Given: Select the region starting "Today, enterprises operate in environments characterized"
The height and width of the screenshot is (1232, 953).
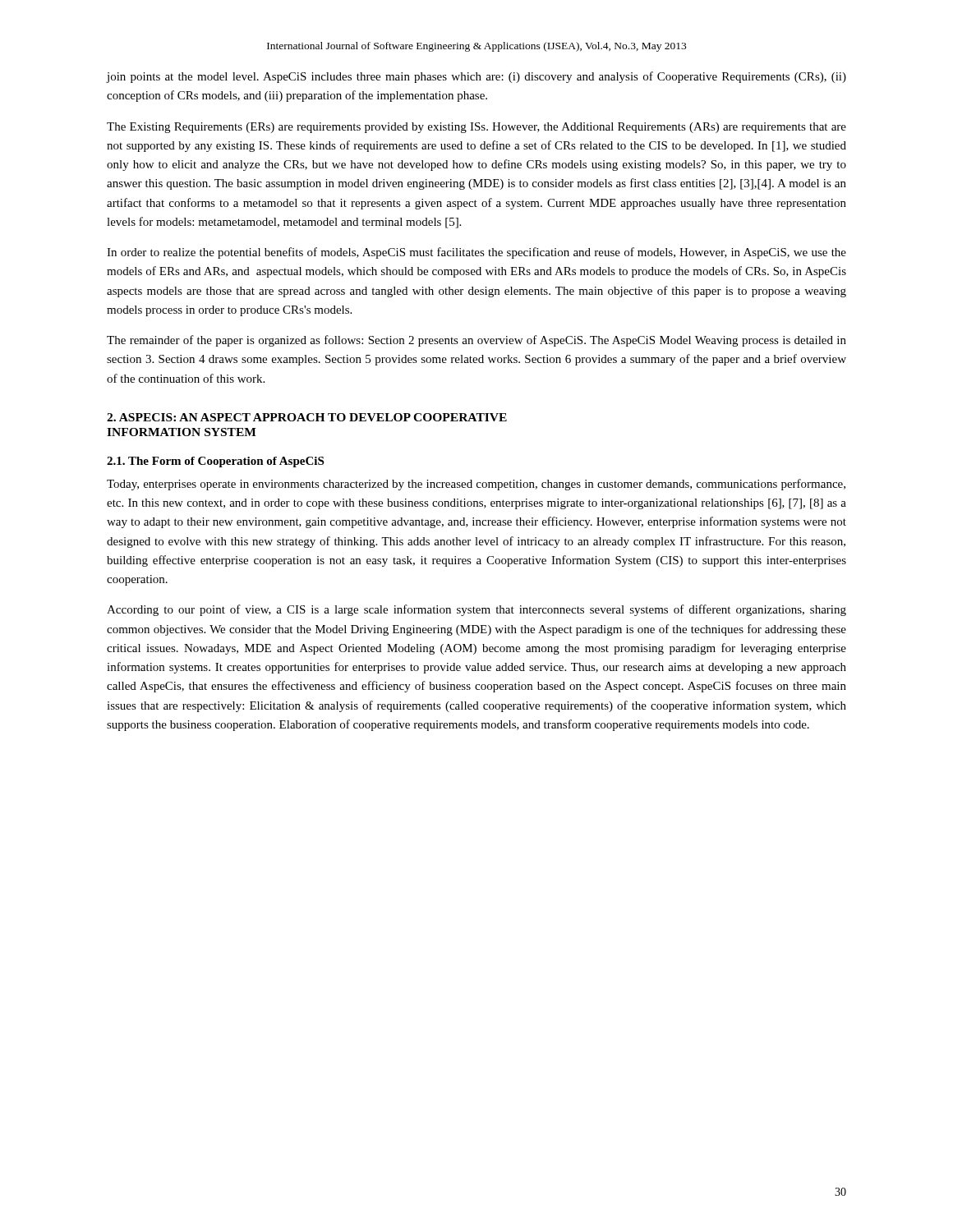Looking at the screenshot, I should pos(476,531).
